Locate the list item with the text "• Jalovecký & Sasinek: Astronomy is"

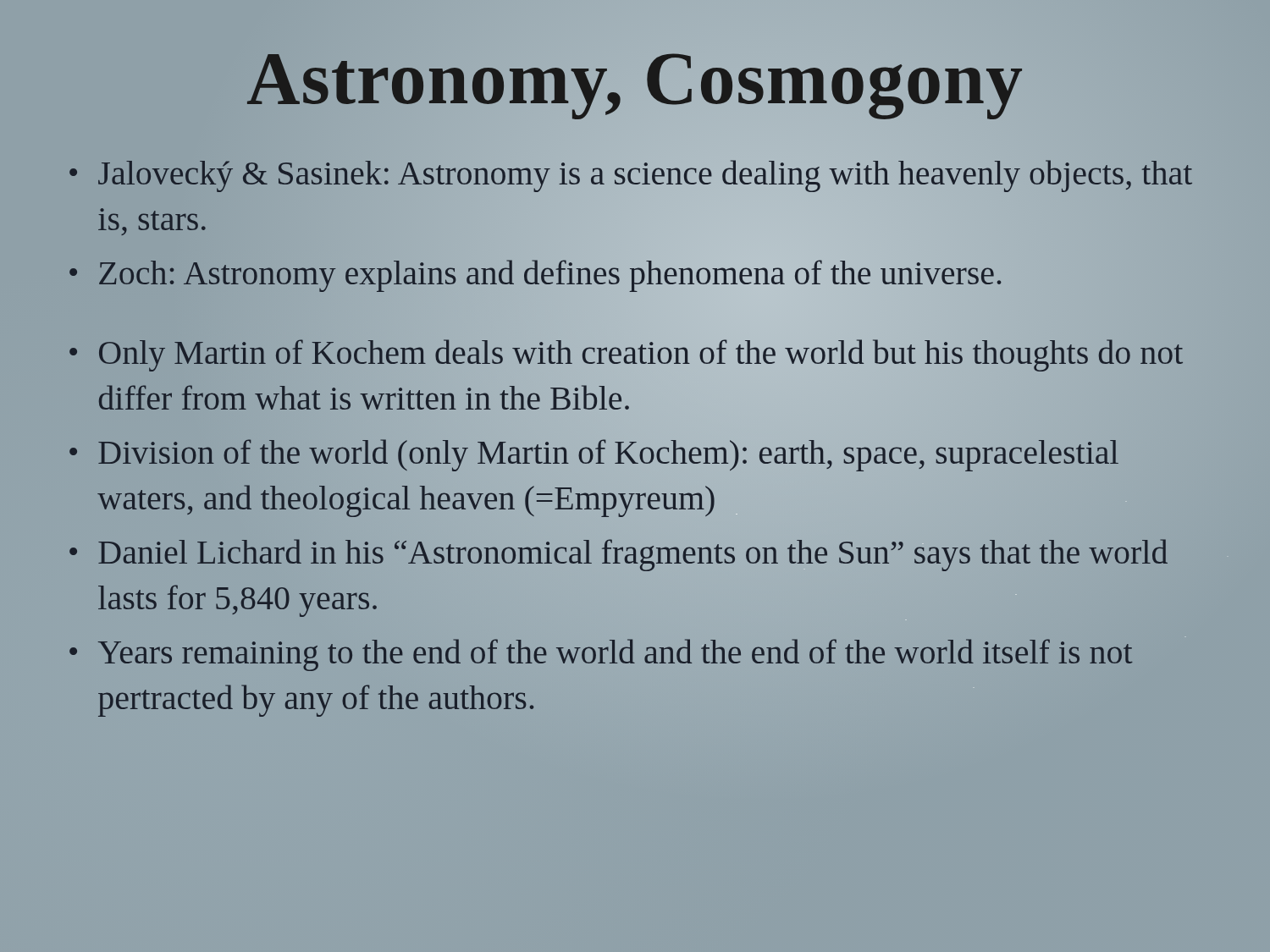click(635, 196)
